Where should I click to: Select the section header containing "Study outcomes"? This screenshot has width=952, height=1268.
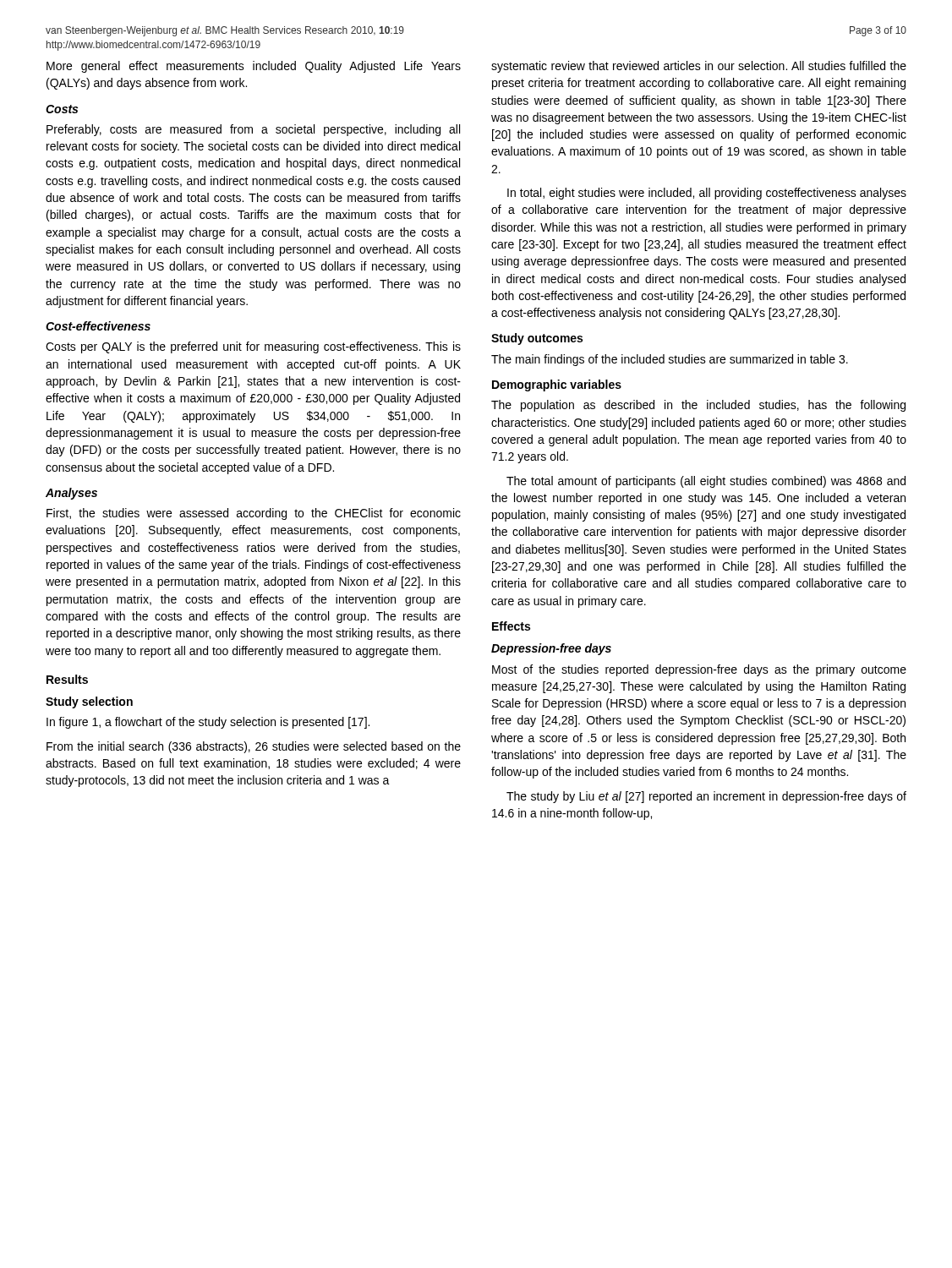coord(537,338)
